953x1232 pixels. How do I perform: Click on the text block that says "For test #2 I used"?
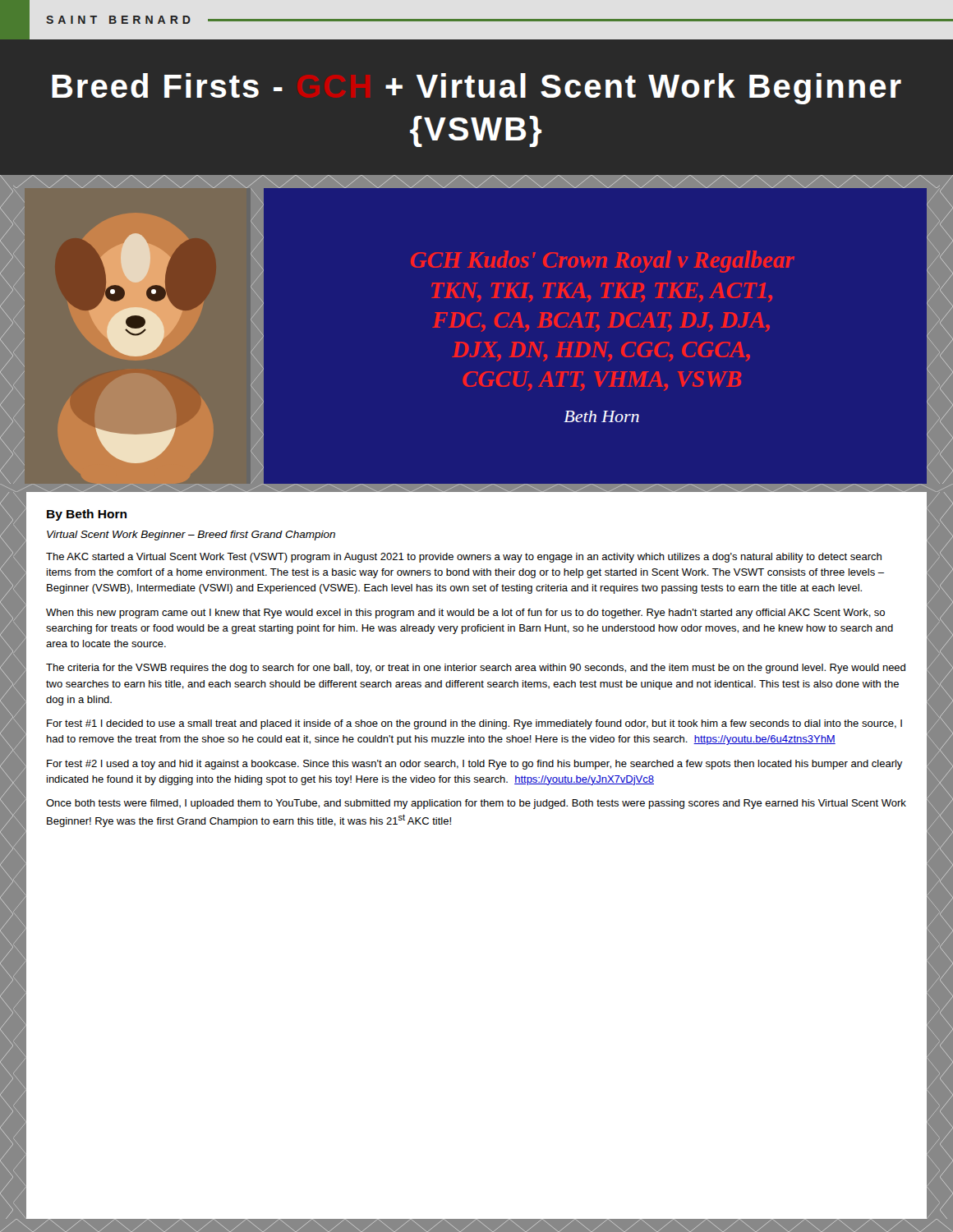(474, 771)
